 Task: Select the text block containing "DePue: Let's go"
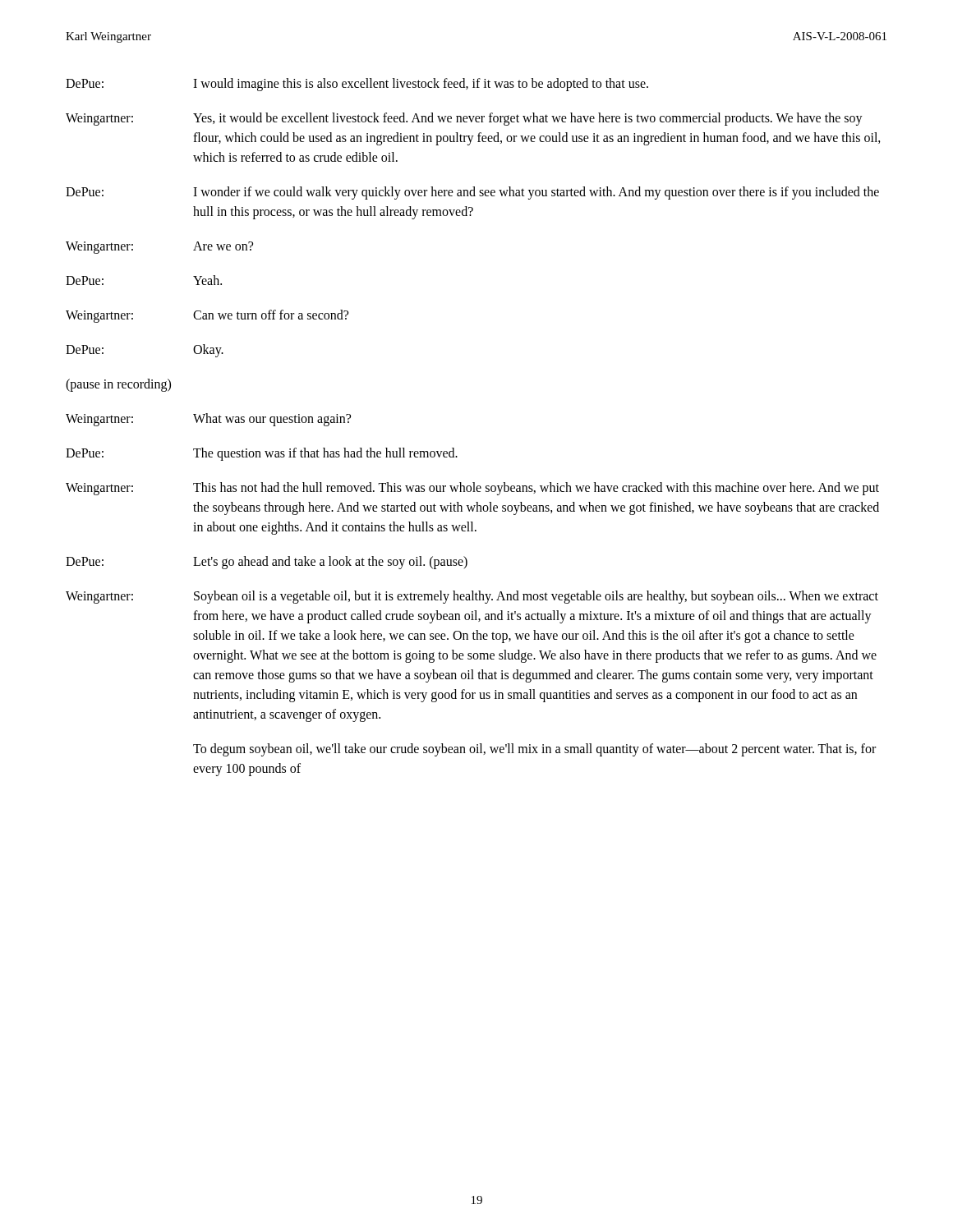point(476,562)
